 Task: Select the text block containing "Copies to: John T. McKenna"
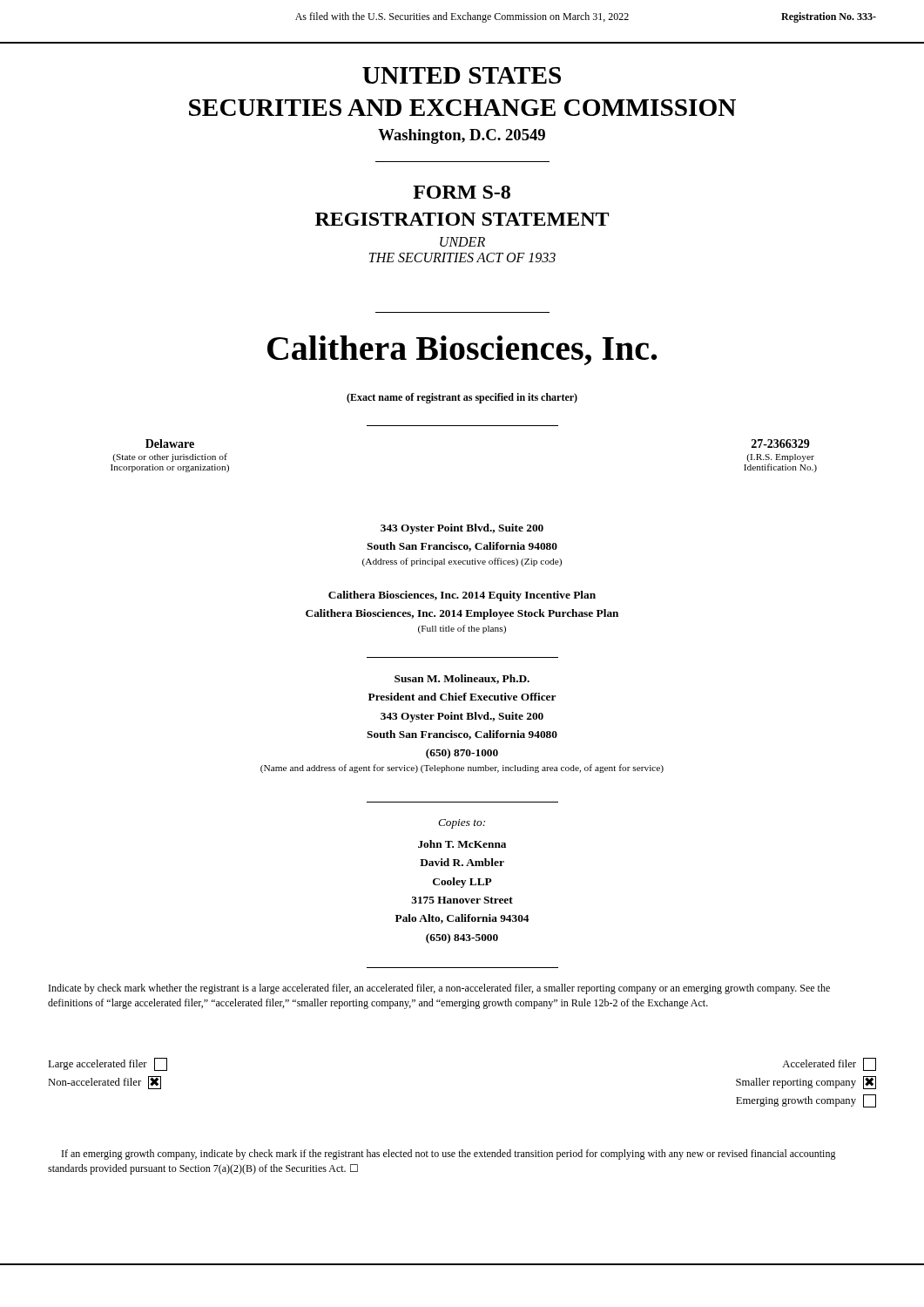pyautogui.click(x=462, y=881)
